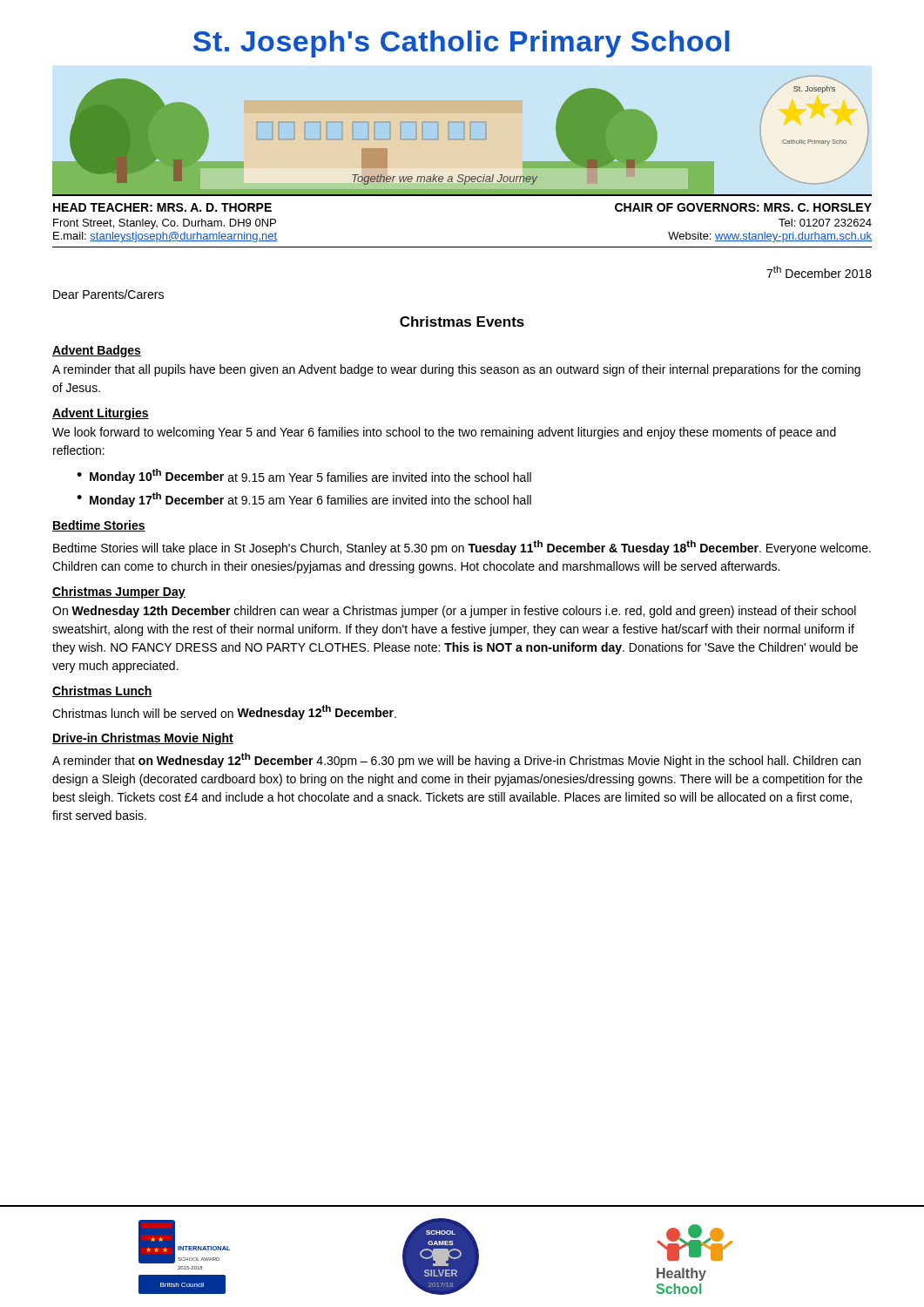Find the section header containing "Advent Liturgies"
The image size is (924, 1307).
(x=100, y=413)
